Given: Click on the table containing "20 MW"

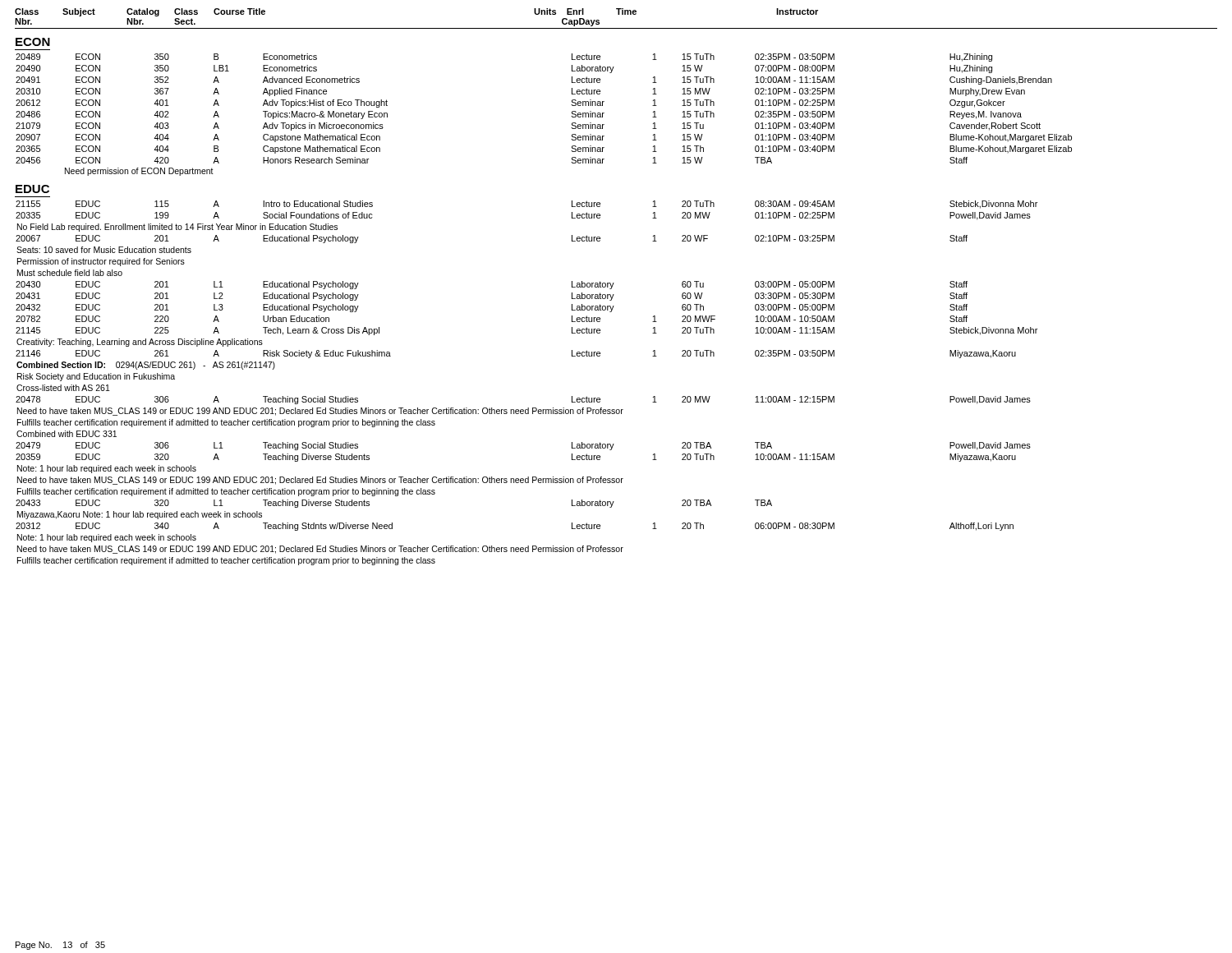Looking at the screenshot, I should (x=616, y=382).
